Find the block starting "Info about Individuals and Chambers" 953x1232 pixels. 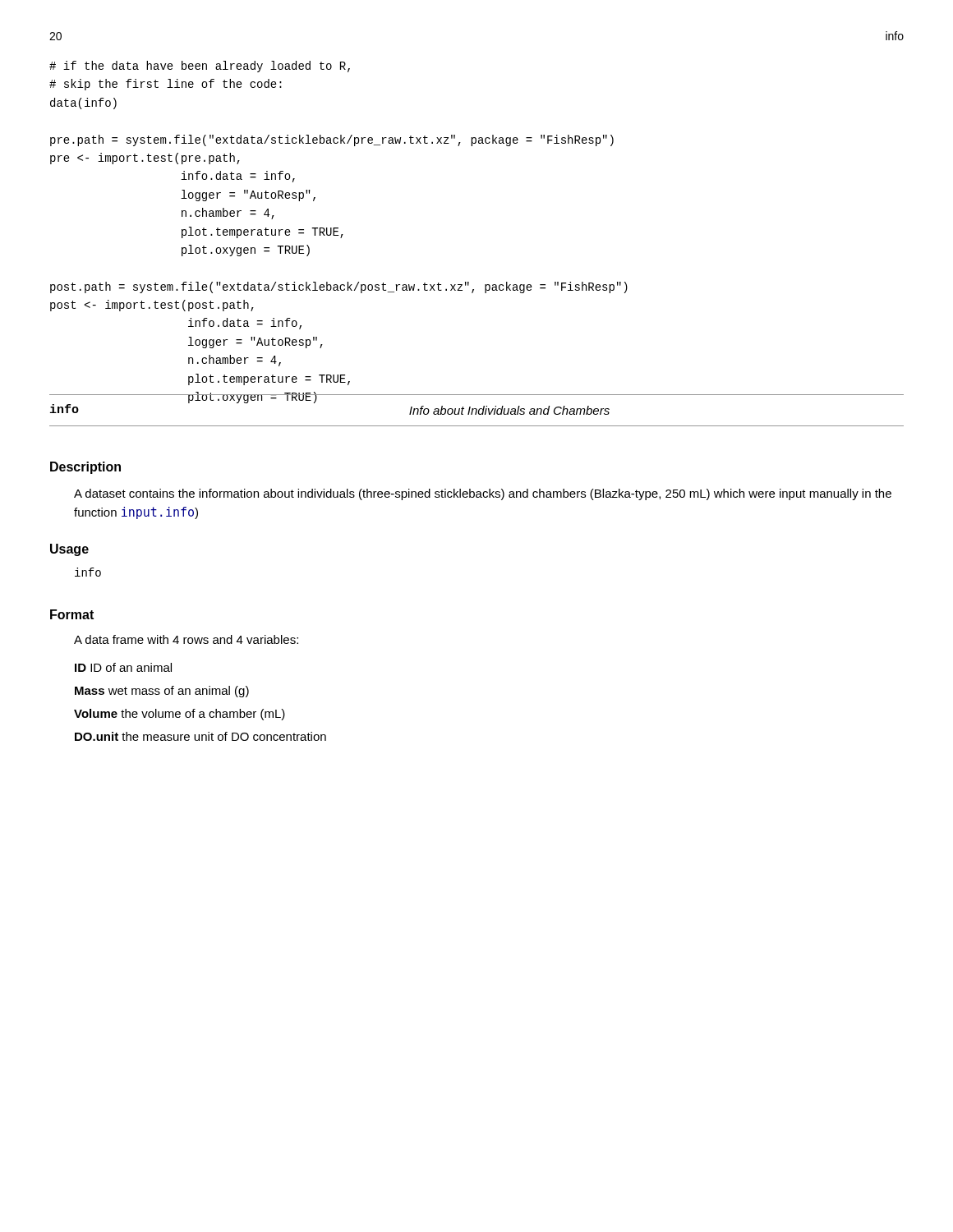click(x=509, y=410)
